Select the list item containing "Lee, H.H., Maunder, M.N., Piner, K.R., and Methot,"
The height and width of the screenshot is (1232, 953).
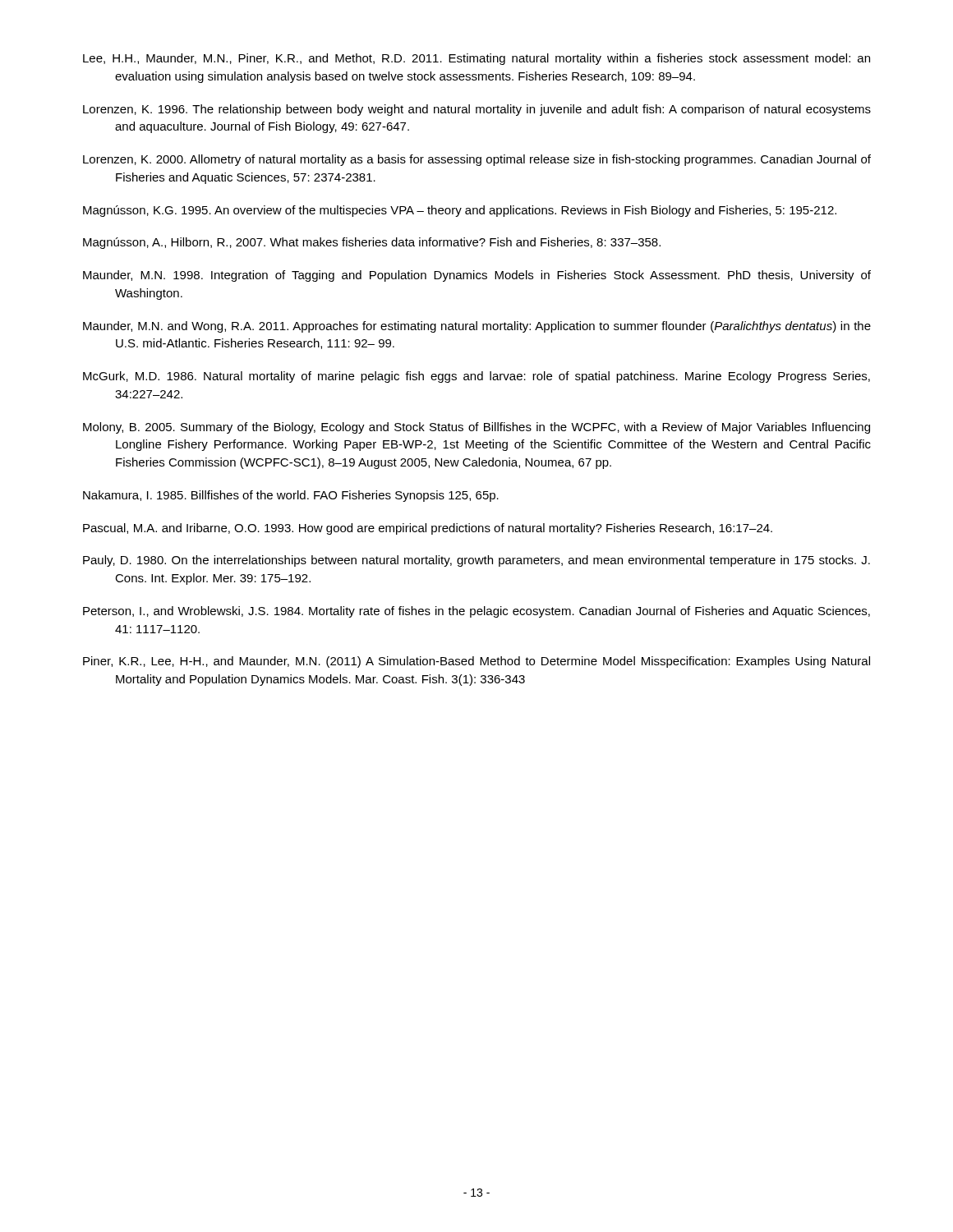476,67
